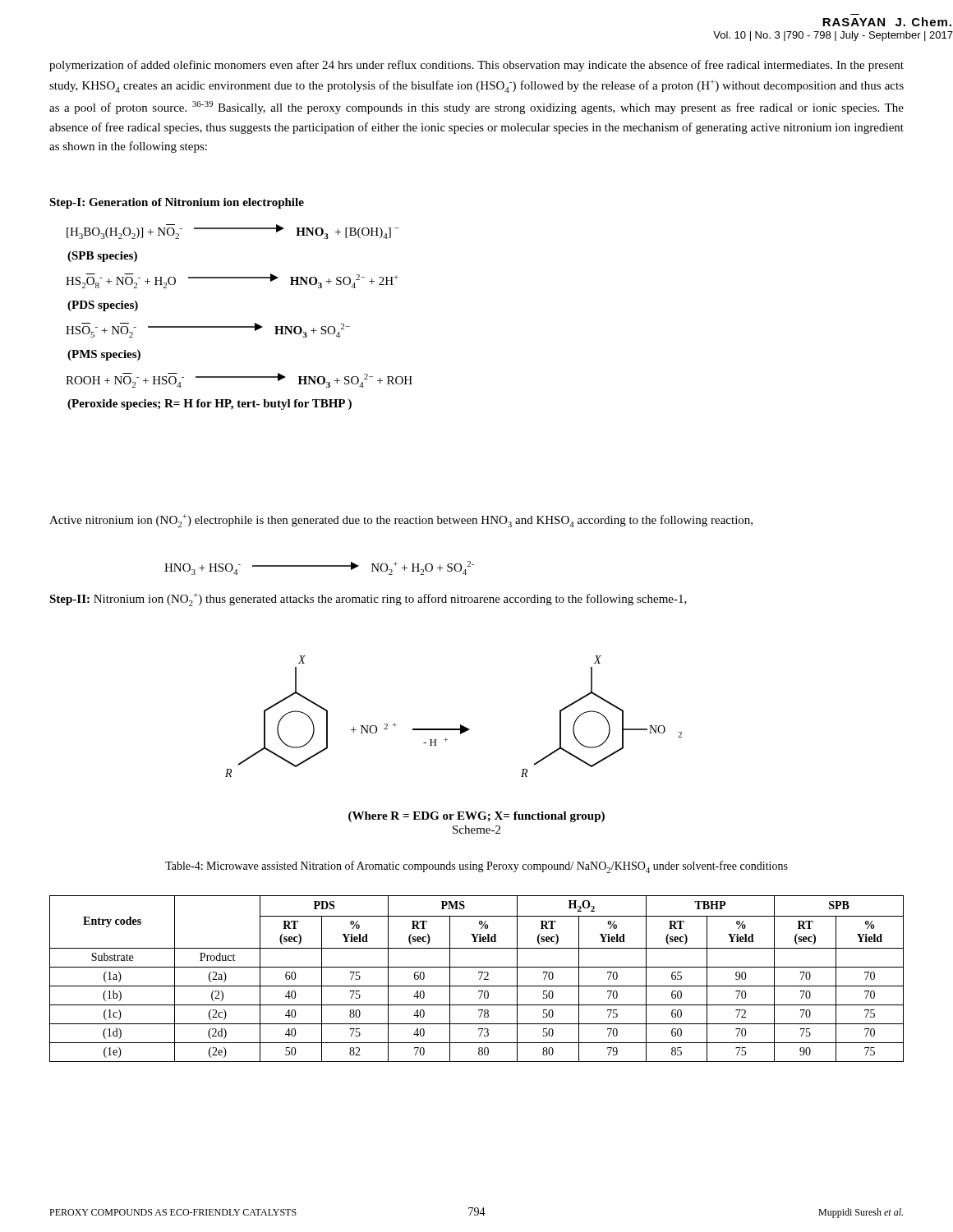953x1232 pixels.
Task: Click on the text block that reads "Step-II: Nitronium ion (NO2+) thus generated attacks"
Action: 368,599
